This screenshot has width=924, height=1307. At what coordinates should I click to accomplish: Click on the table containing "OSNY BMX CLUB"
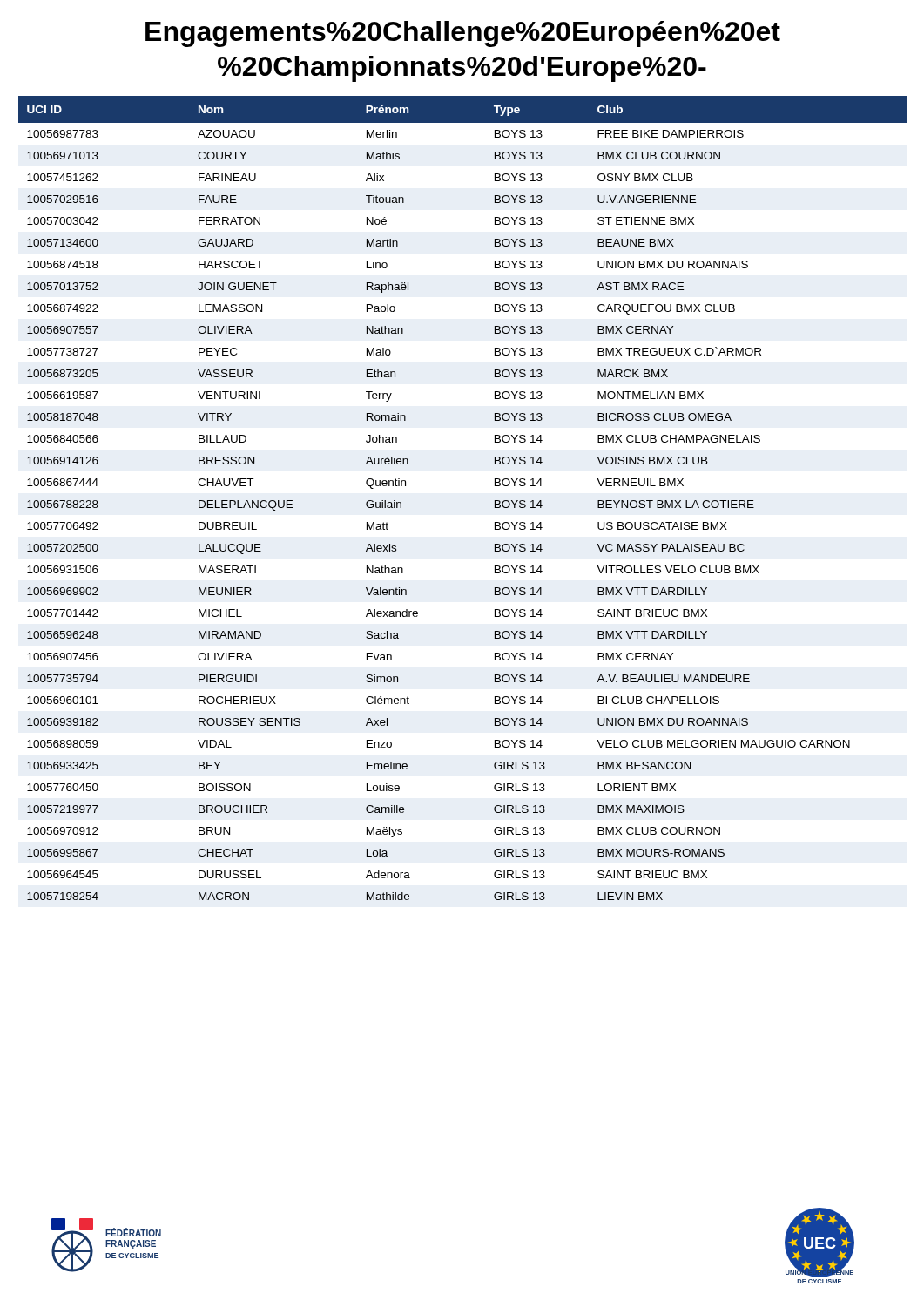(x=462, y=501)
